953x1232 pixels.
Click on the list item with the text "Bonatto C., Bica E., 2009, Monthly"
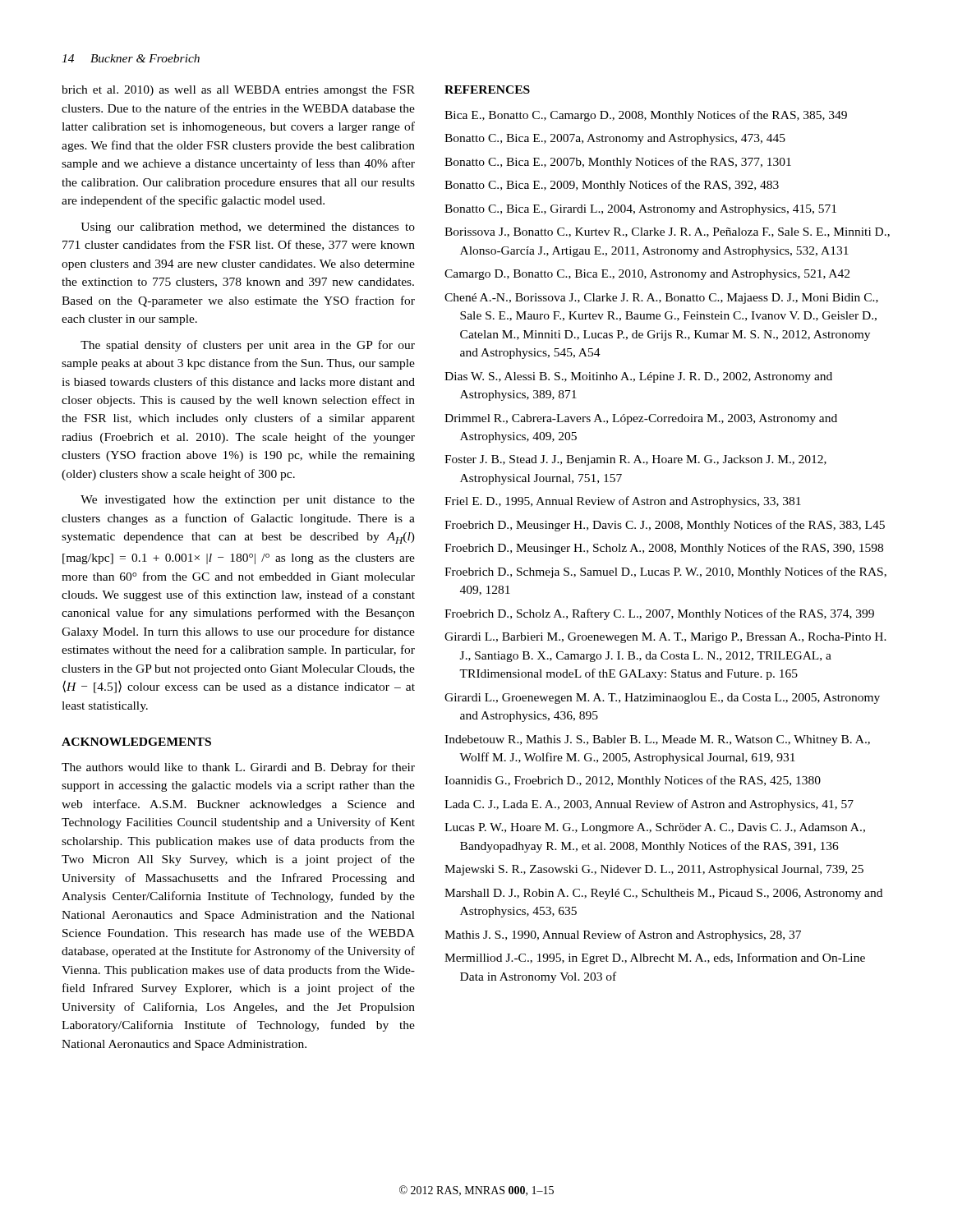[612, 185]
